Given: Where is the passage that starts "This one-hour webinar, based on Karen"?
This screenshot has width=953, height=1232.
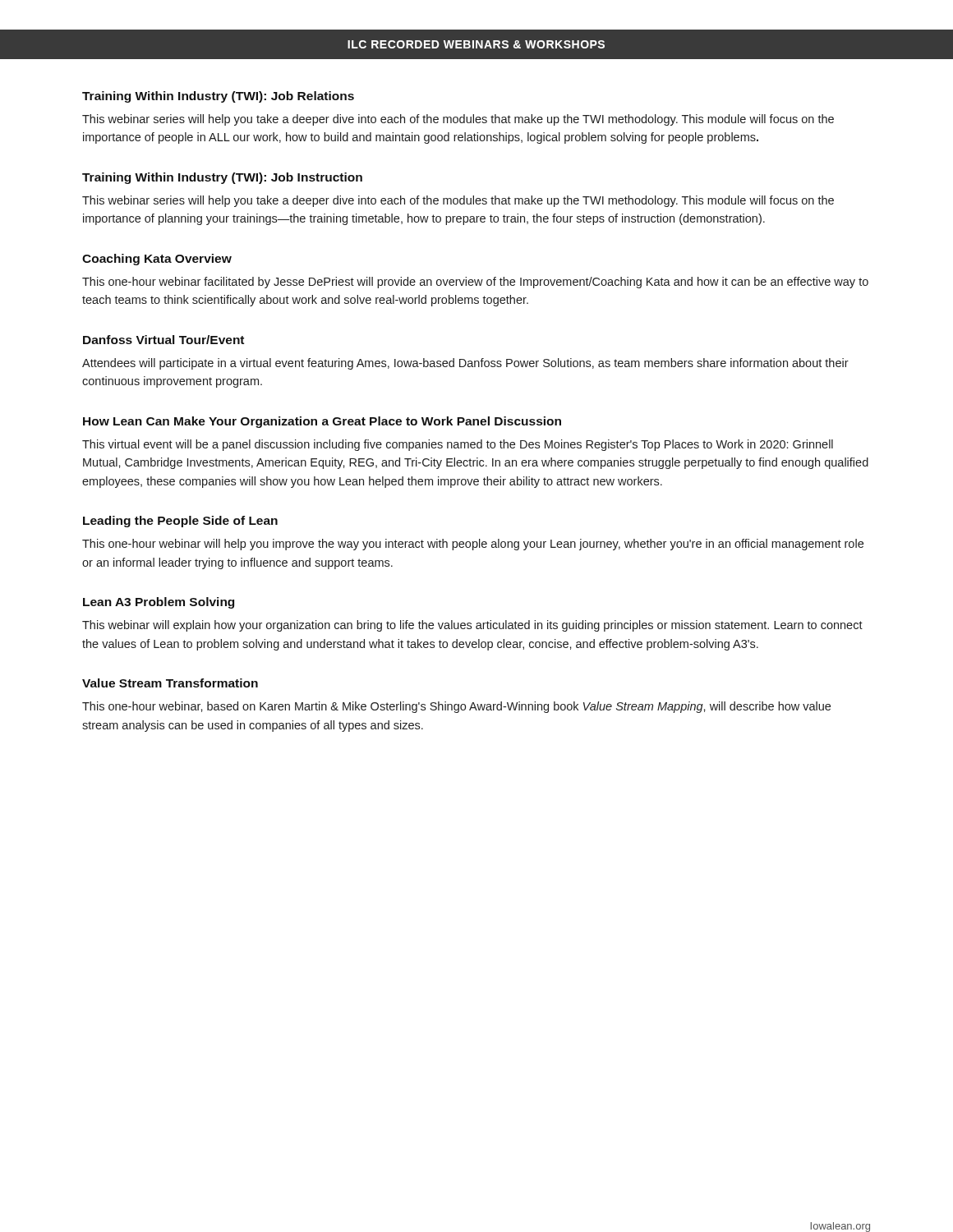Looking at the screenshot, I should 457,716.
